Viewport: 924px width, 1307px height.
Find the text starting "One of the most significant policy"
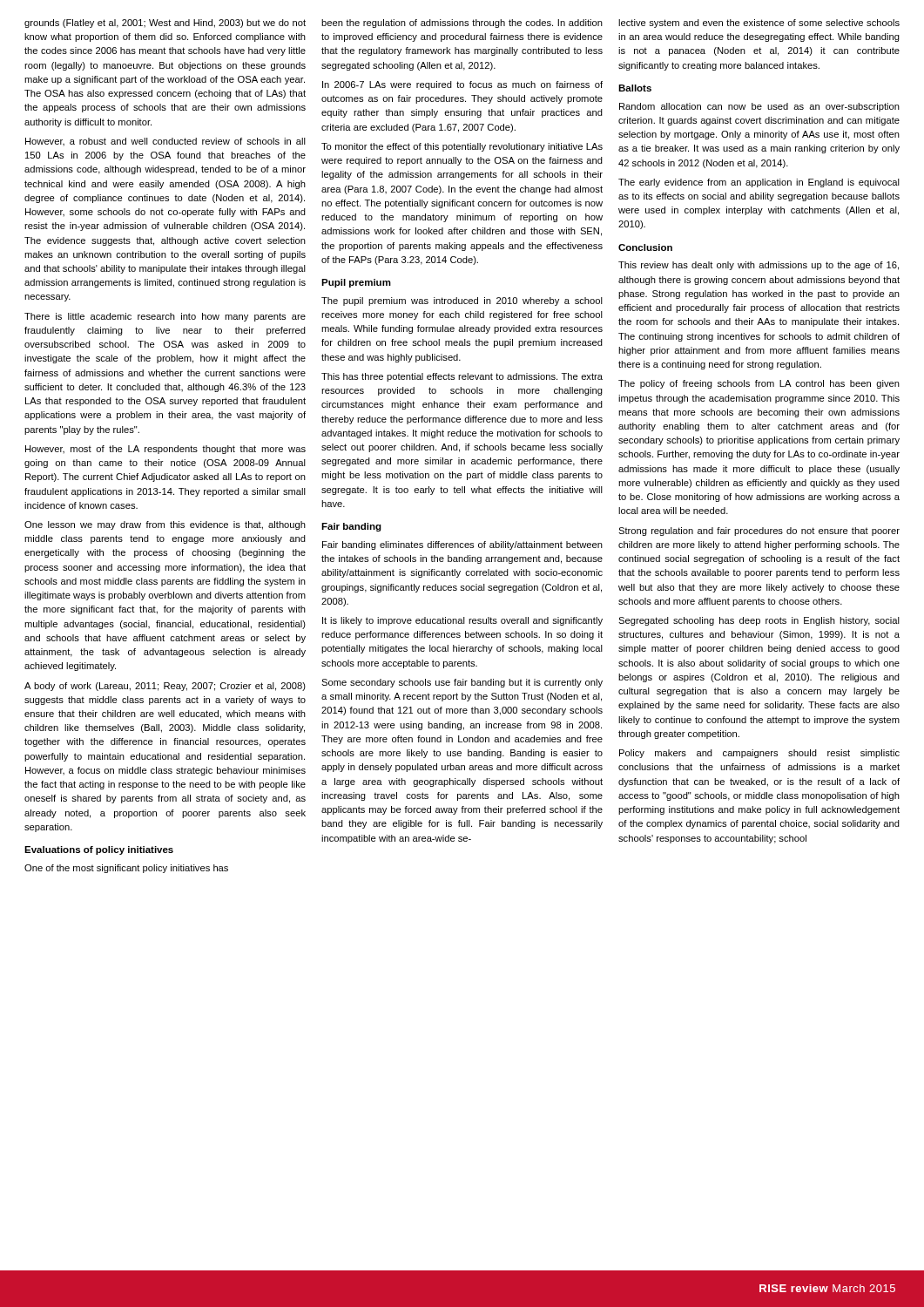(x=165, y=868)
